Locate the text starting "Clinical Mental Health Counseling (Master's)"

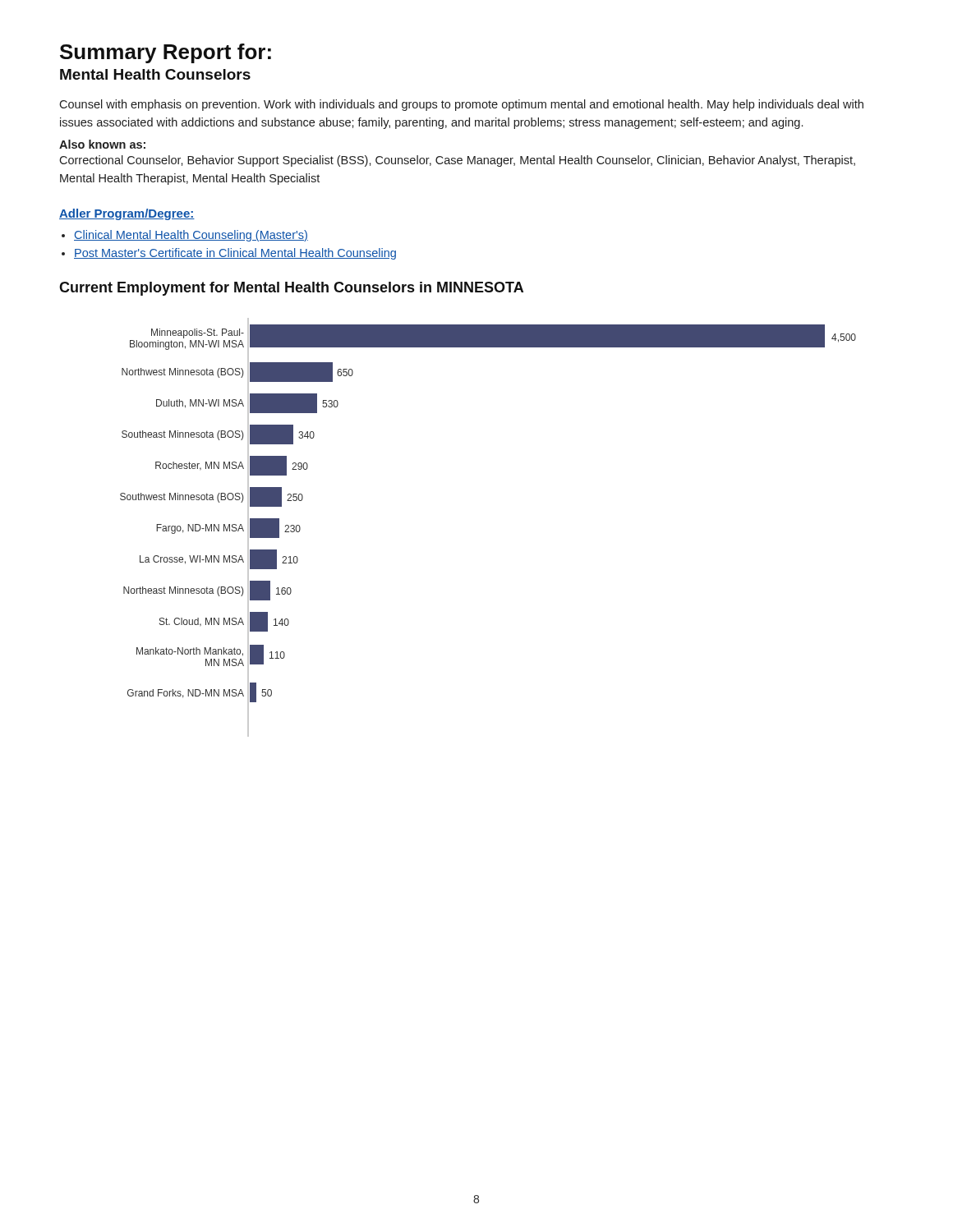tap(191, 235)
